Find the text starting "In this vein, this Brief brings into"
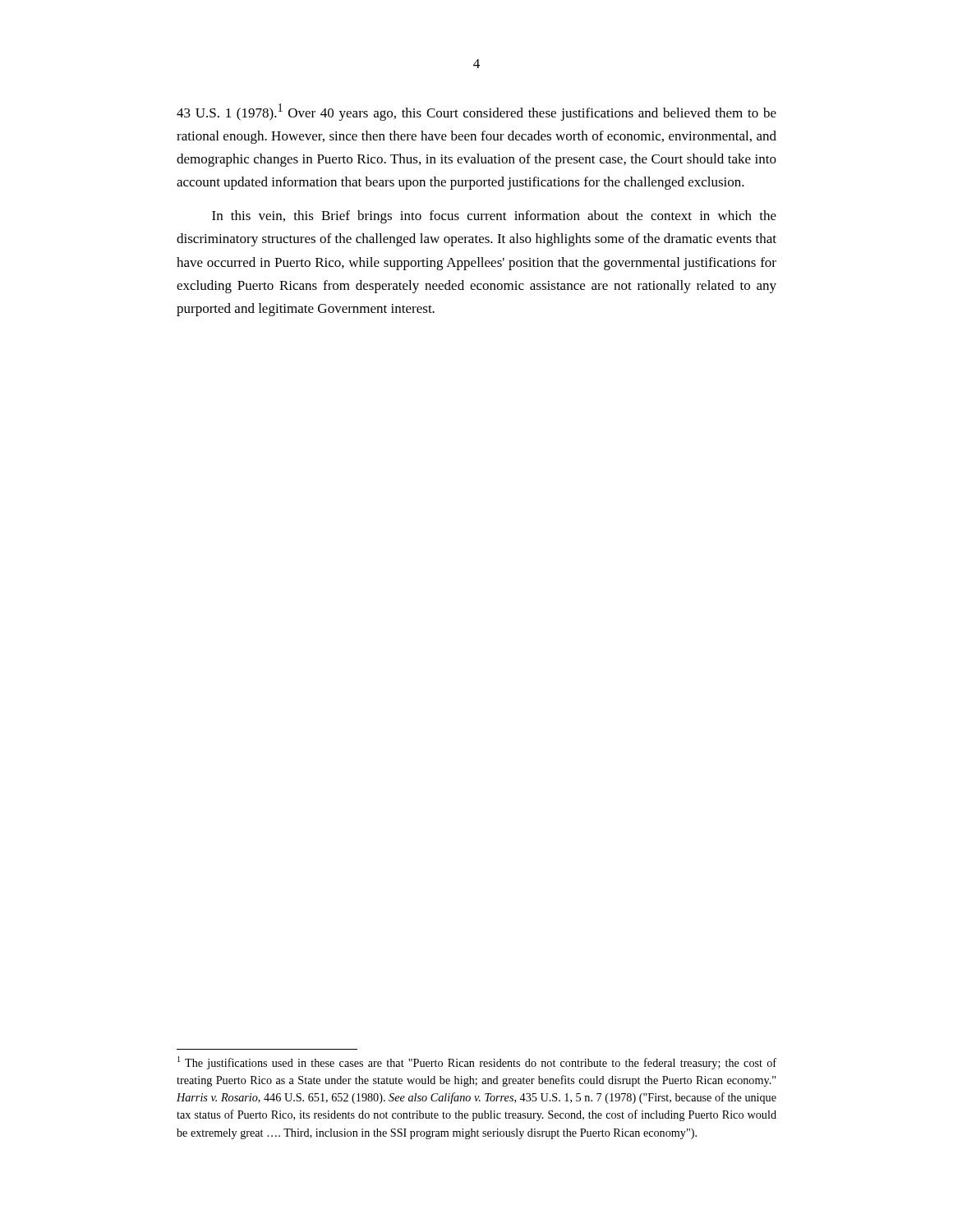Image resolution: width=953 pixels, height=1232 pixels. click(x=476, y=262)
